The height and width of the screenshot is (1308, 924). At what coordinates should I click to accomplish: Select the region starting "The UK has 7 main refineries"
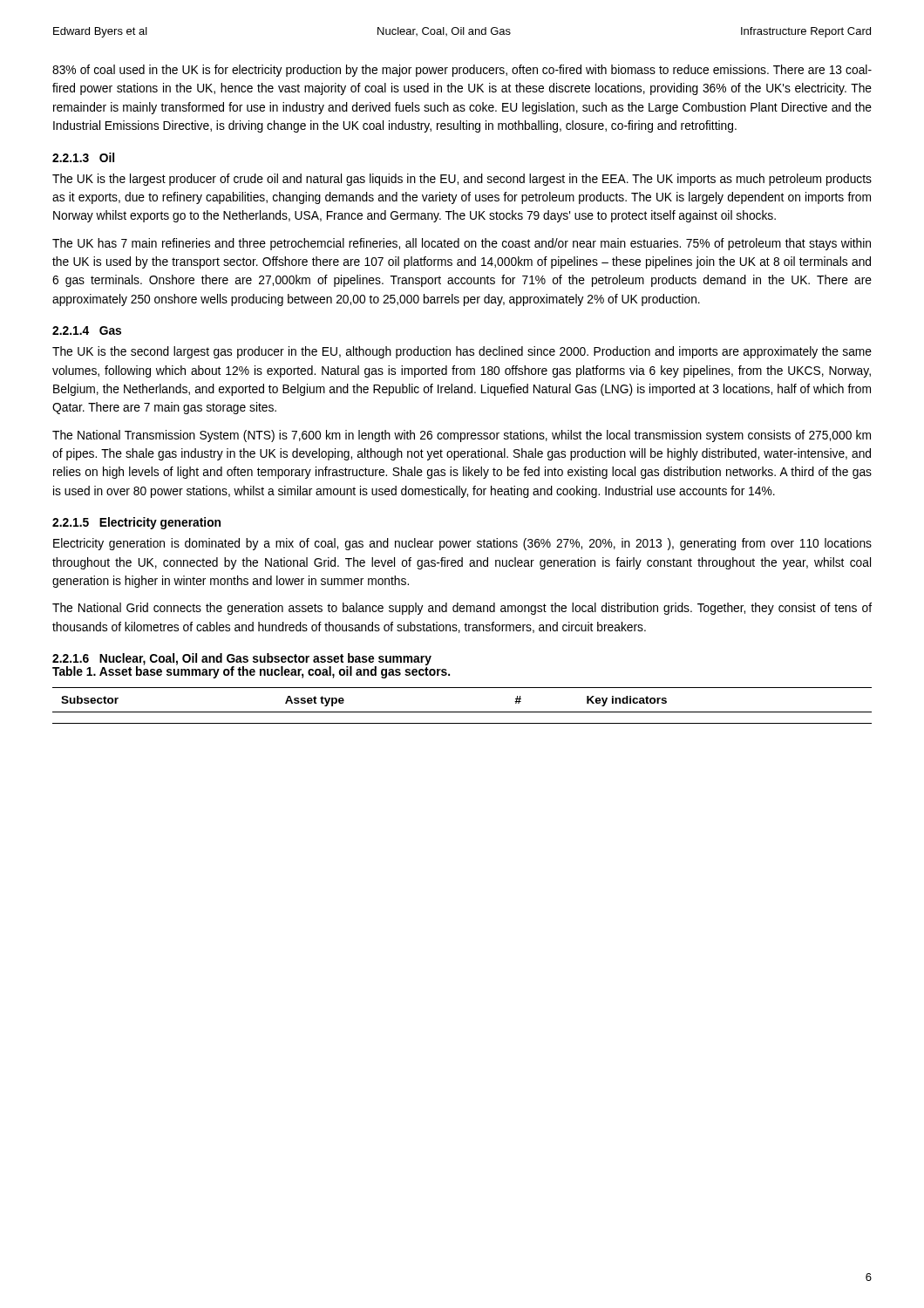(x=462, y=271)
